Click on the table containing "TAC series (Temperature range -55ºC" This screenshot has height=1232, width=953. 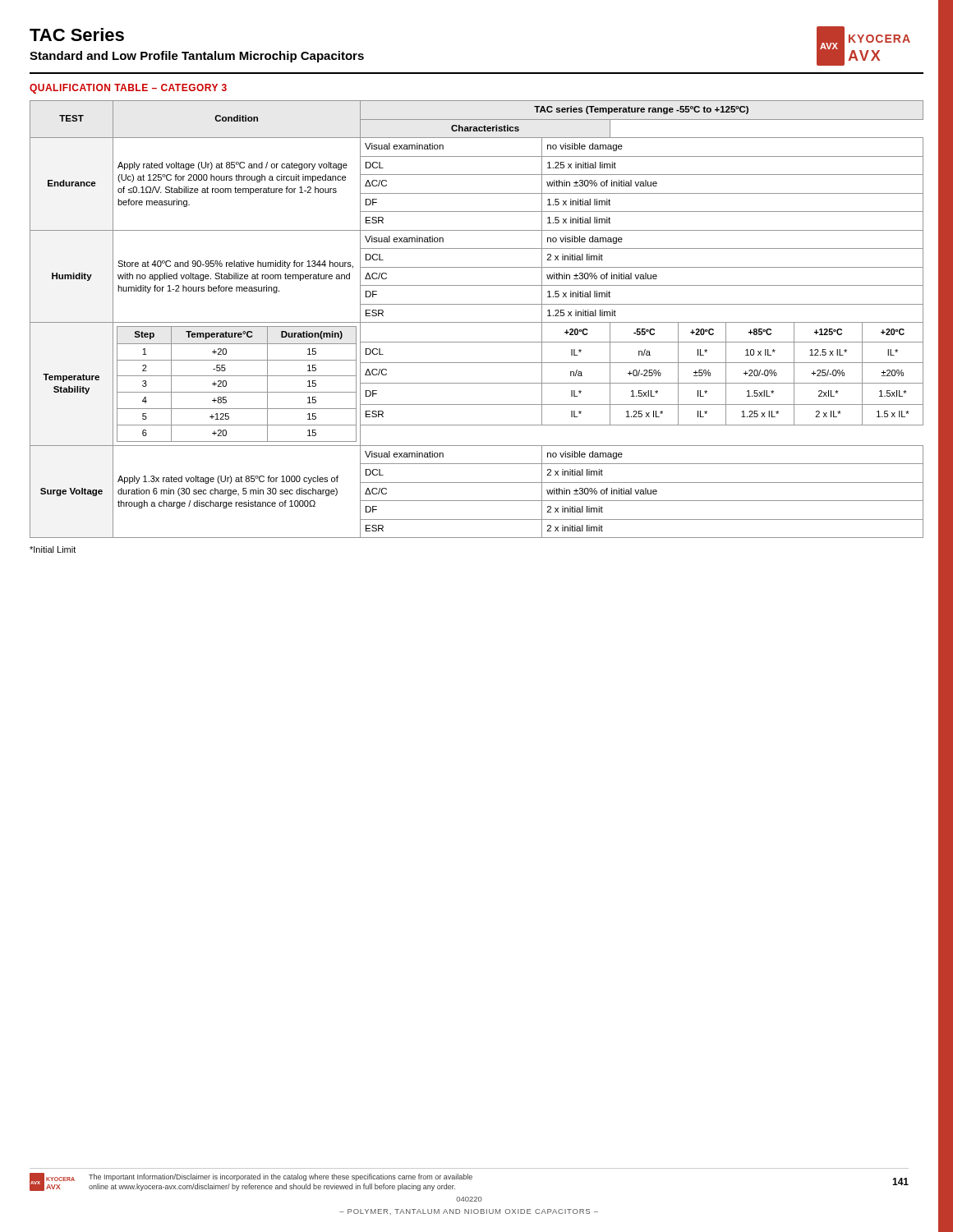click(x=476, y=319)
